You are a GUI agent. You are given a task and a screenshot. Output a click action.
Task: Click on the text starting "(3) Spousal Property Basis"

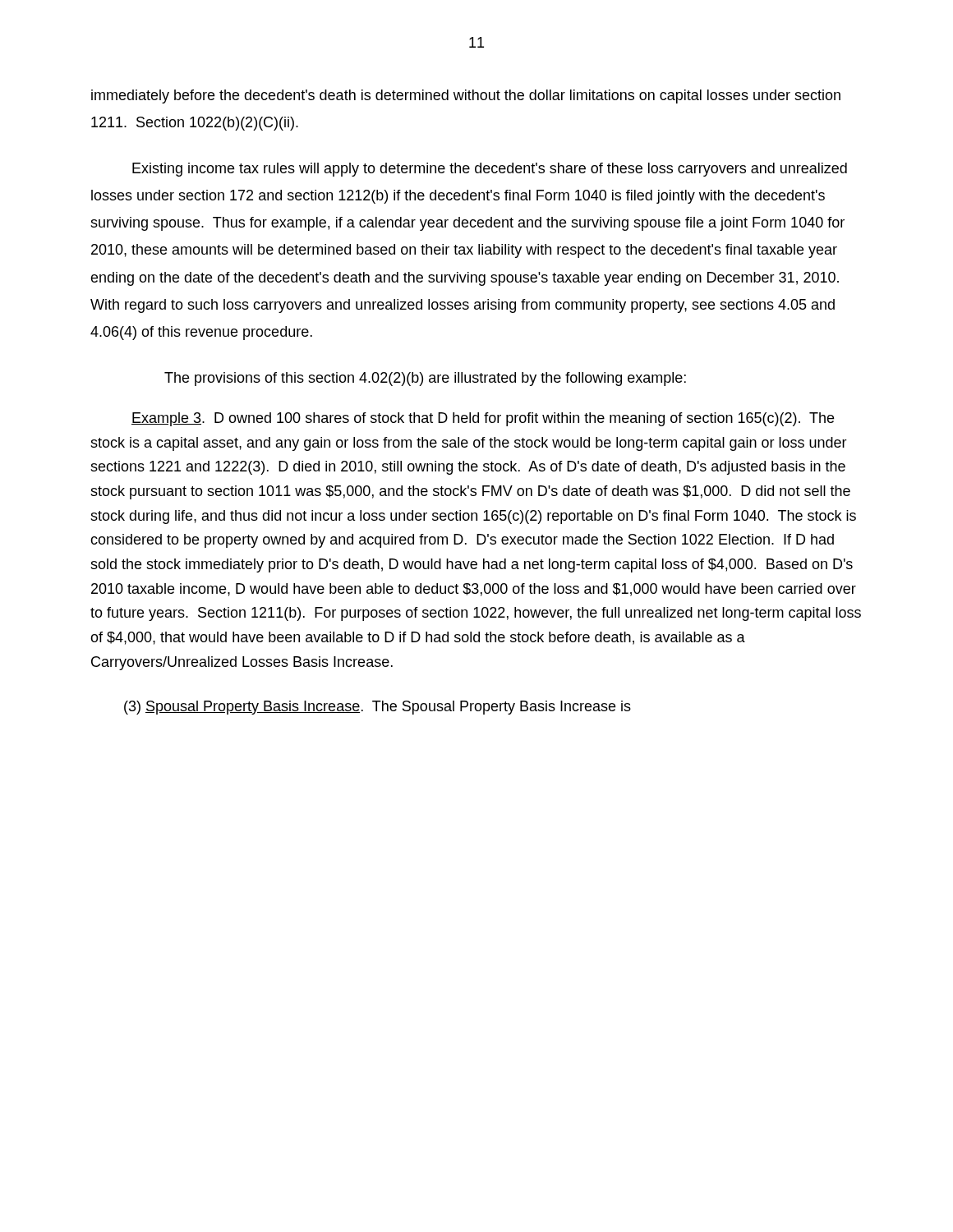click(x=361, y=706)
